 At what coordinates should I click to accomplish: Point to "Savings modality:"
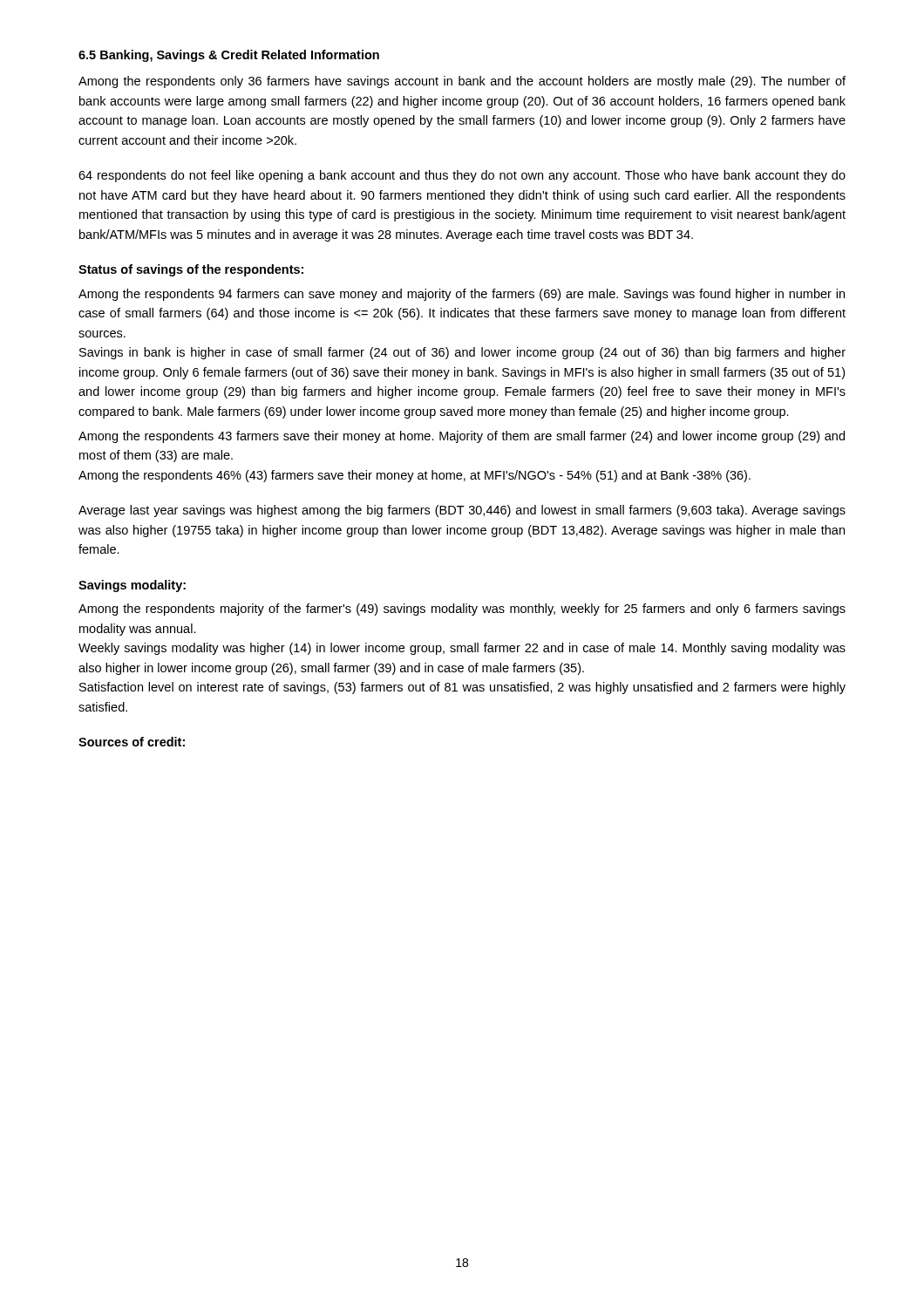(133, 585)
